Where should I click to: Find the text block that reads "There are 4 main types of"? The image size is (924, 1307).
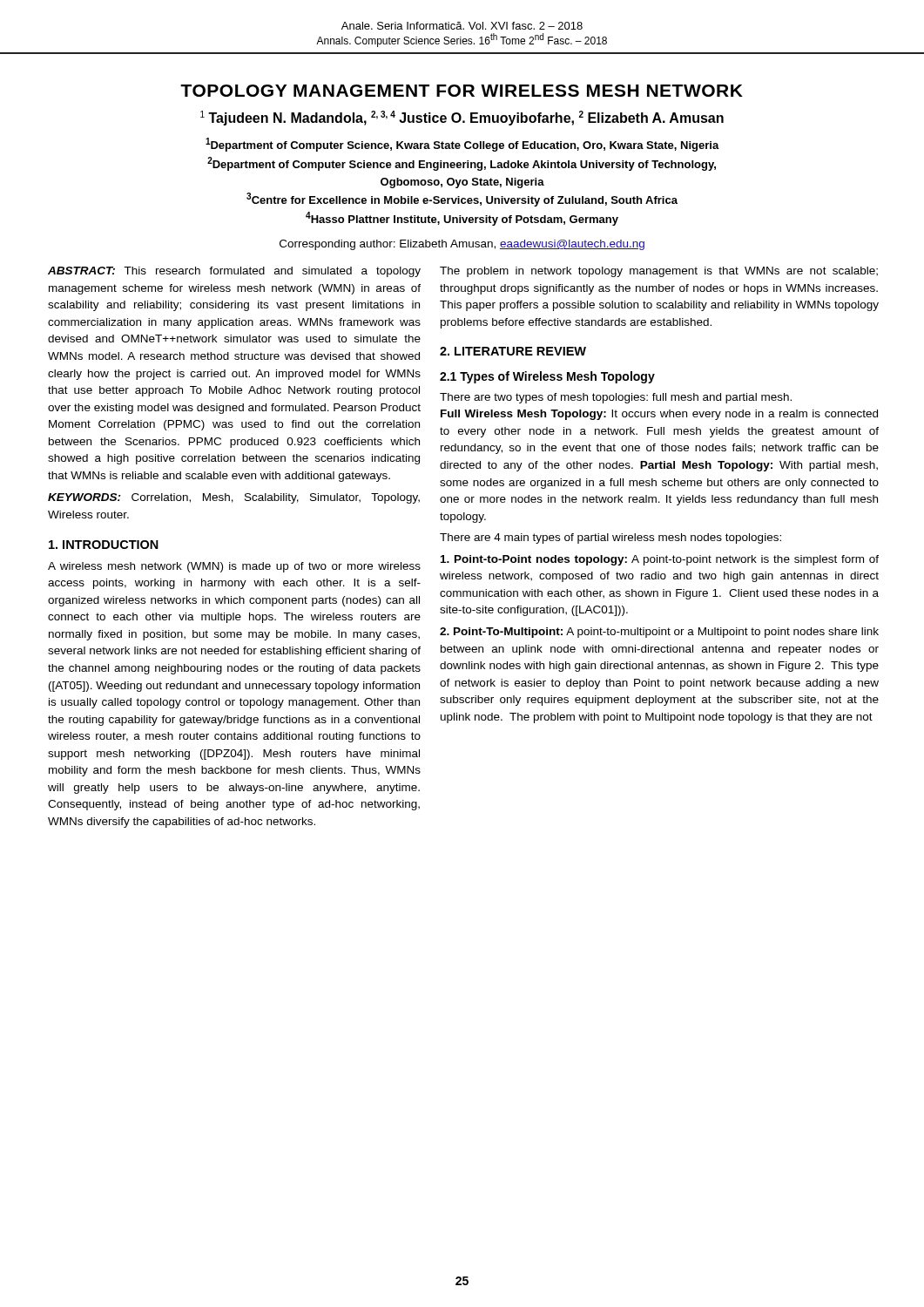tap(611, 537)
